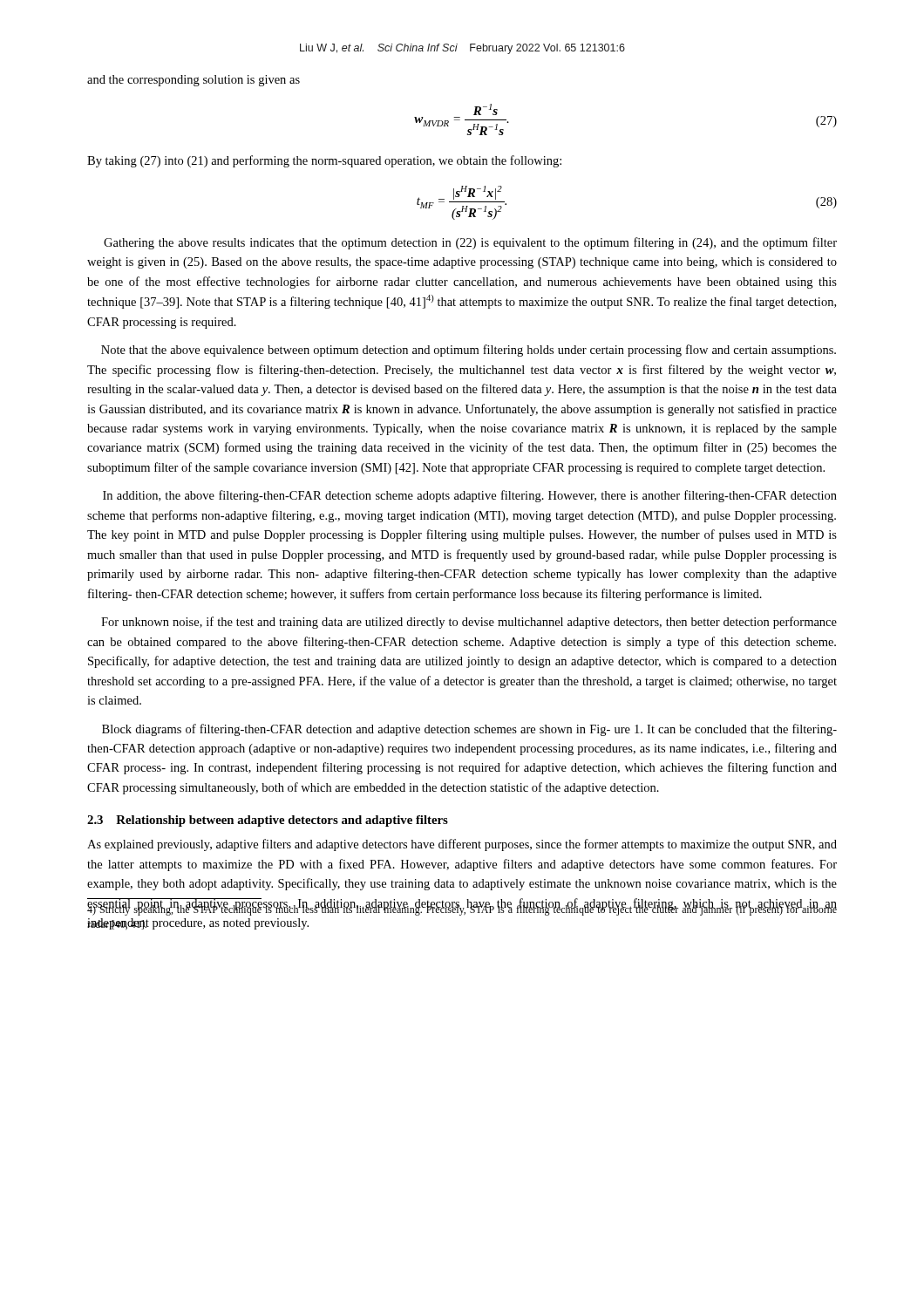Navigate to the element starting "wMVDR = R−1s"

point(487,120)
